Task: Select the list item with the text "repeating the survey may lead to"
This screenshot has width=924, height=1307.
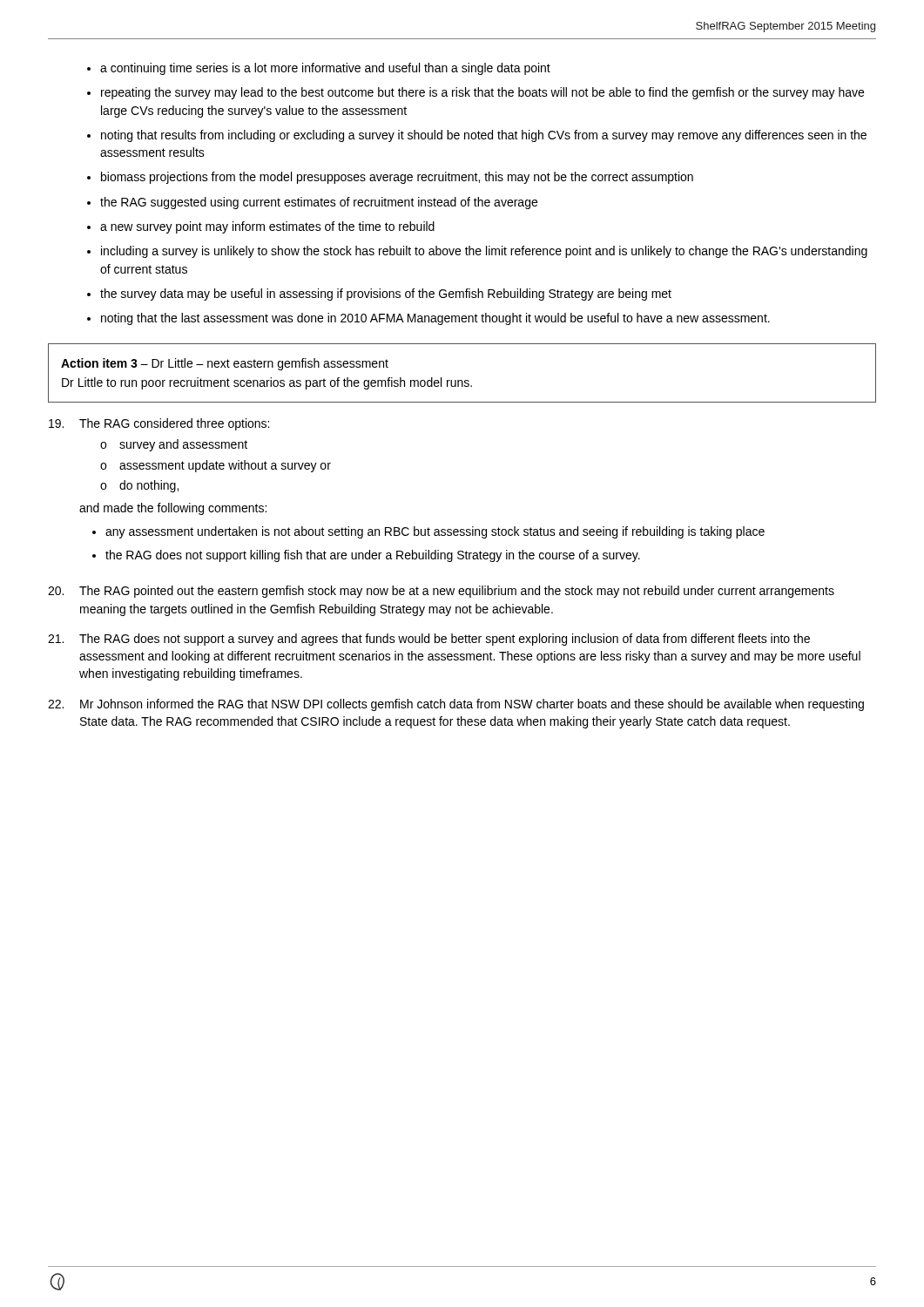Action: tap(482, 101)
